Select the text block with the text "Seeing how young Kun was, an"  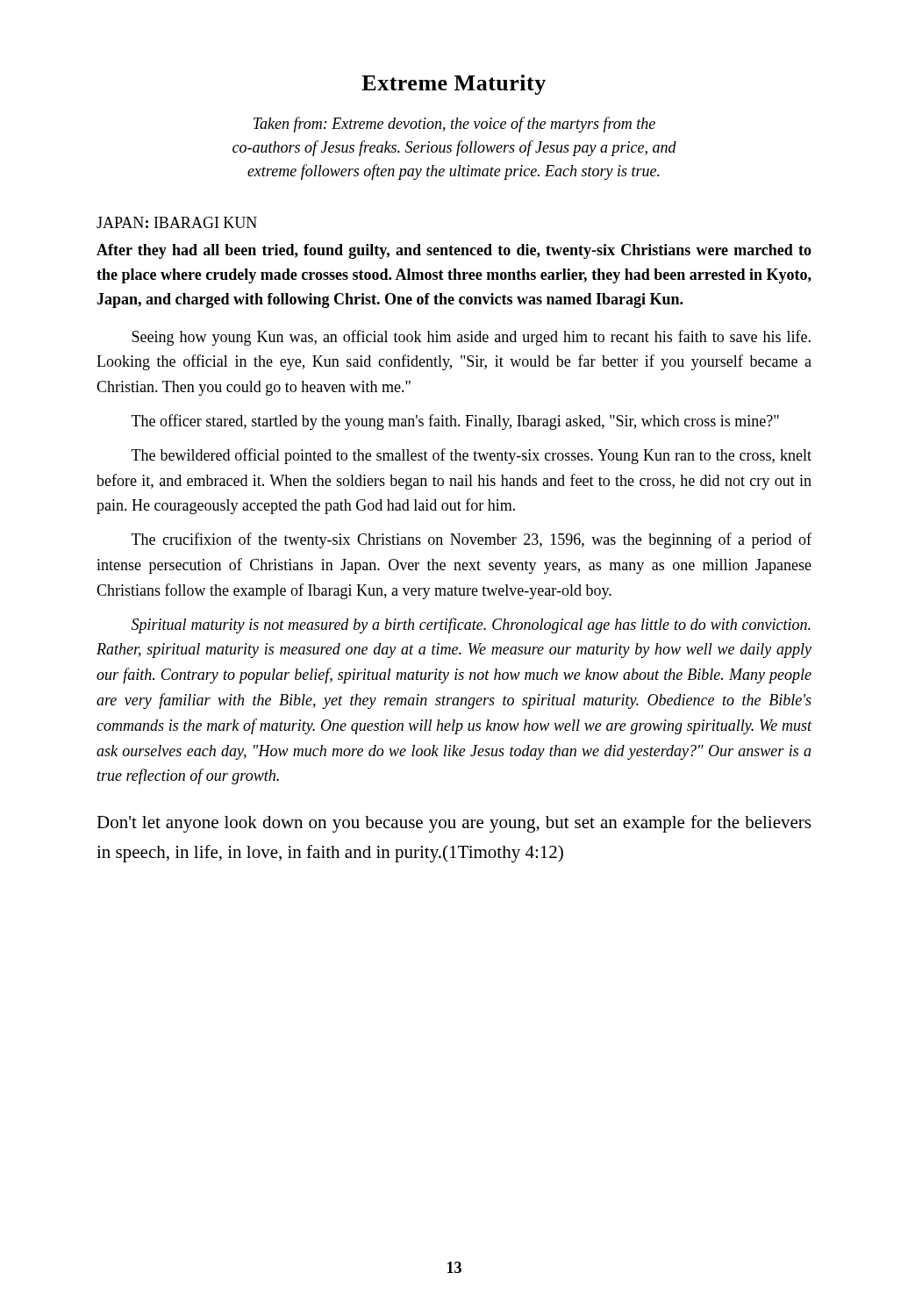(454, 362)
